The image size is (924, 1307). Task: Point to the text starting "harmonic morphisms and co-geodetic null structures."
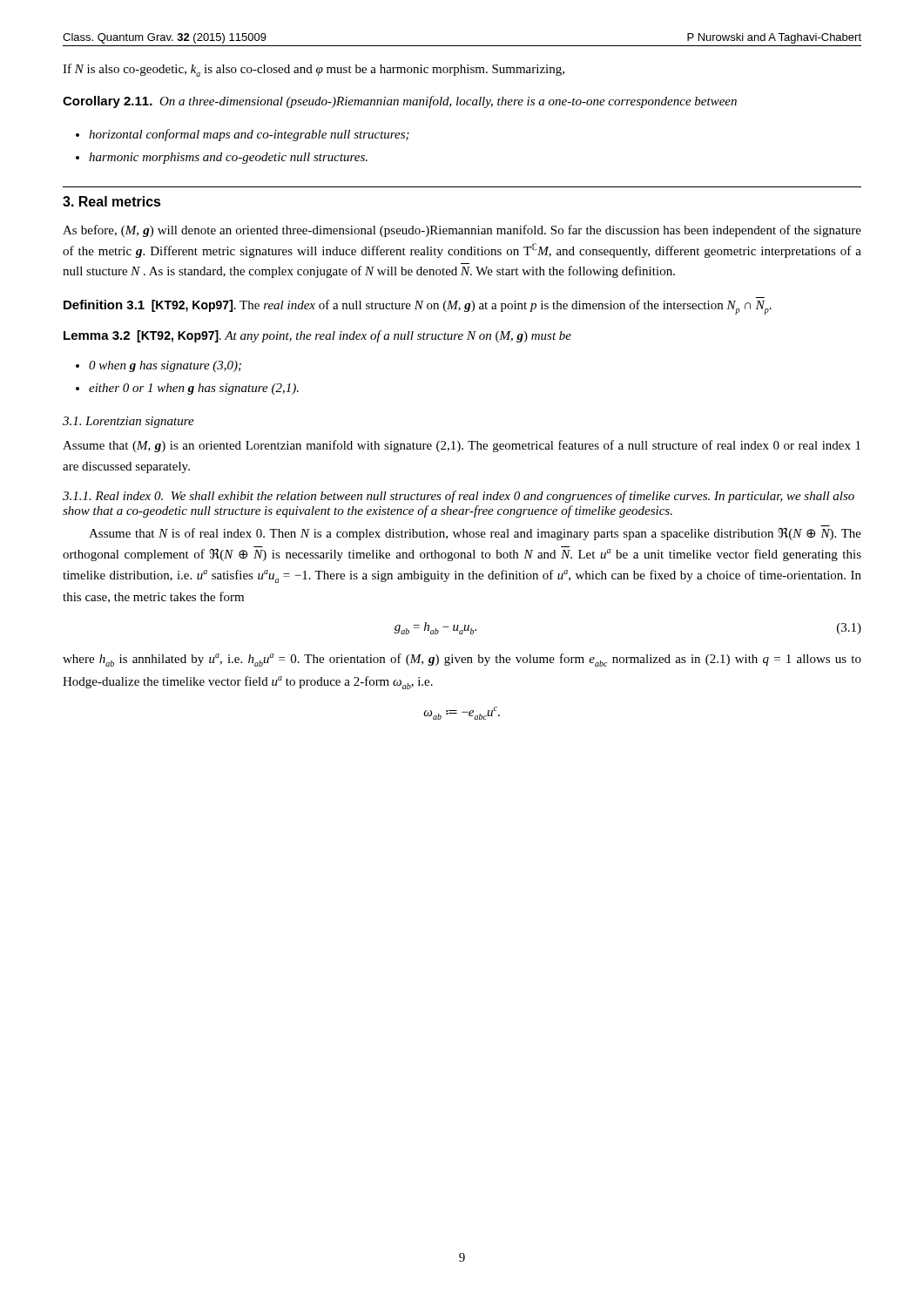pyautogui.click(x=229, y=157)
